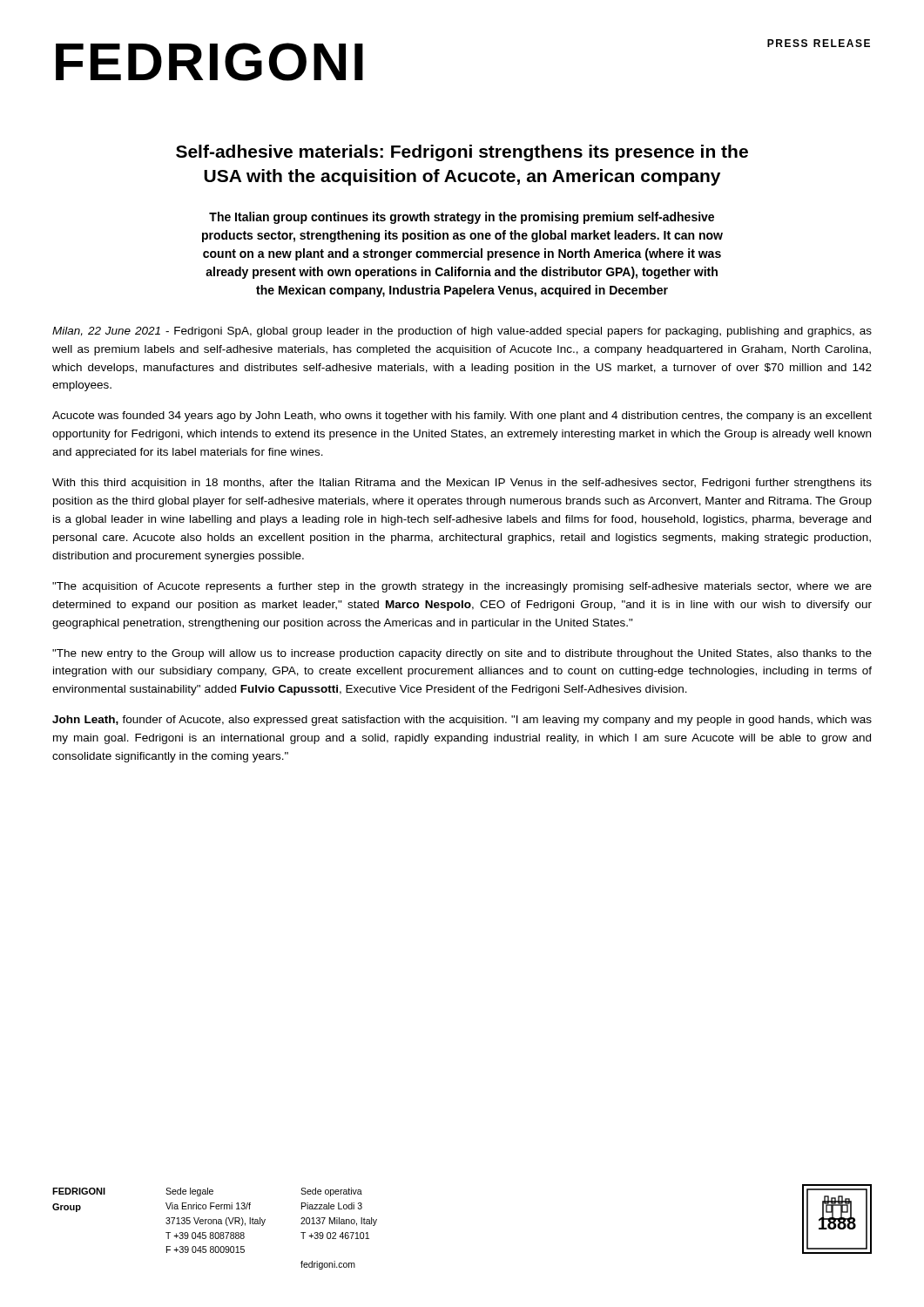The image size is (924, 1307).
Task: Find the text block containing "Milan, 22 June 2021"
Action: [462, 358]
